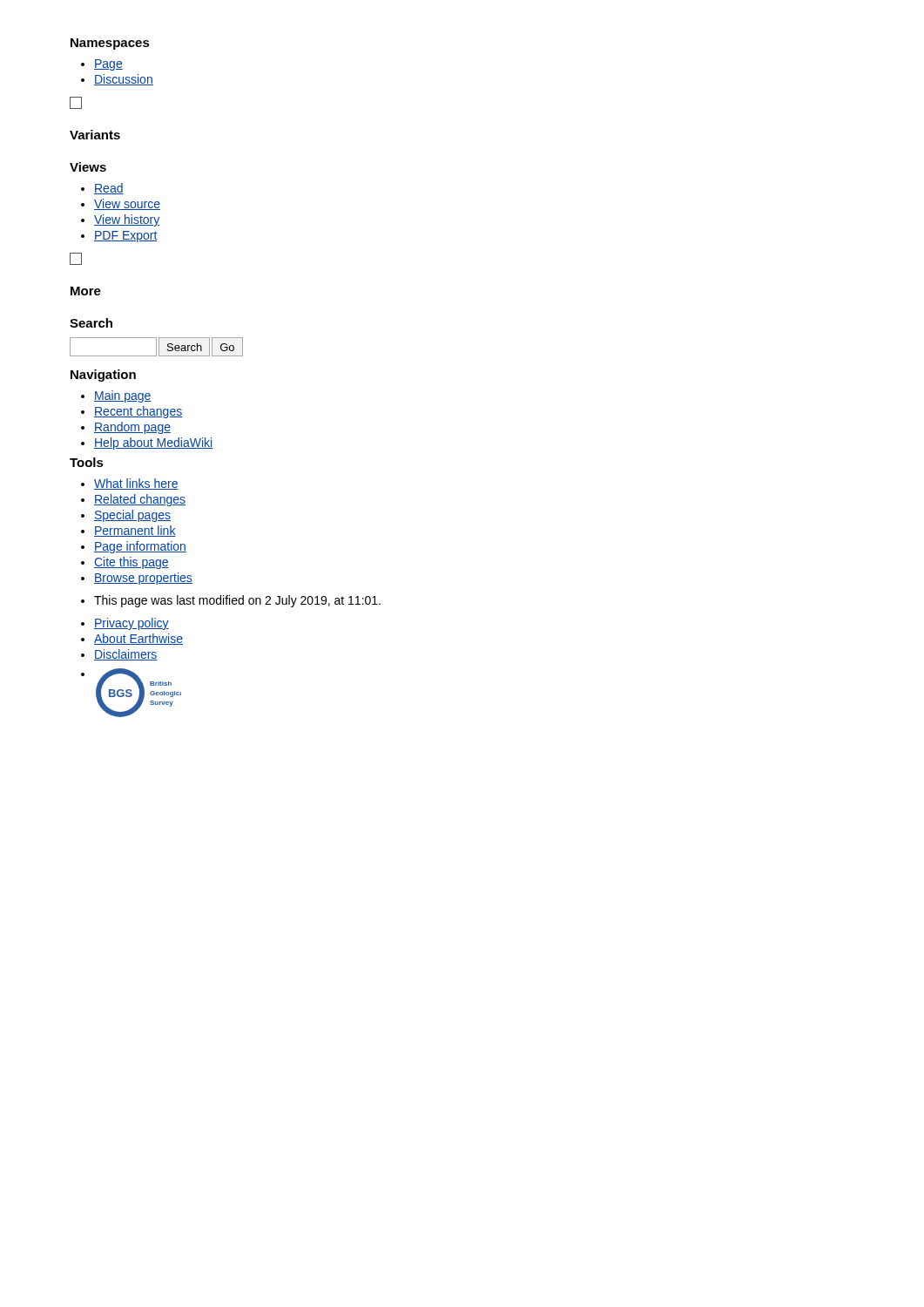924x1307 pixels.
Task: Find the list item that says "This page was last modified on"
Action: coord(287,600)
